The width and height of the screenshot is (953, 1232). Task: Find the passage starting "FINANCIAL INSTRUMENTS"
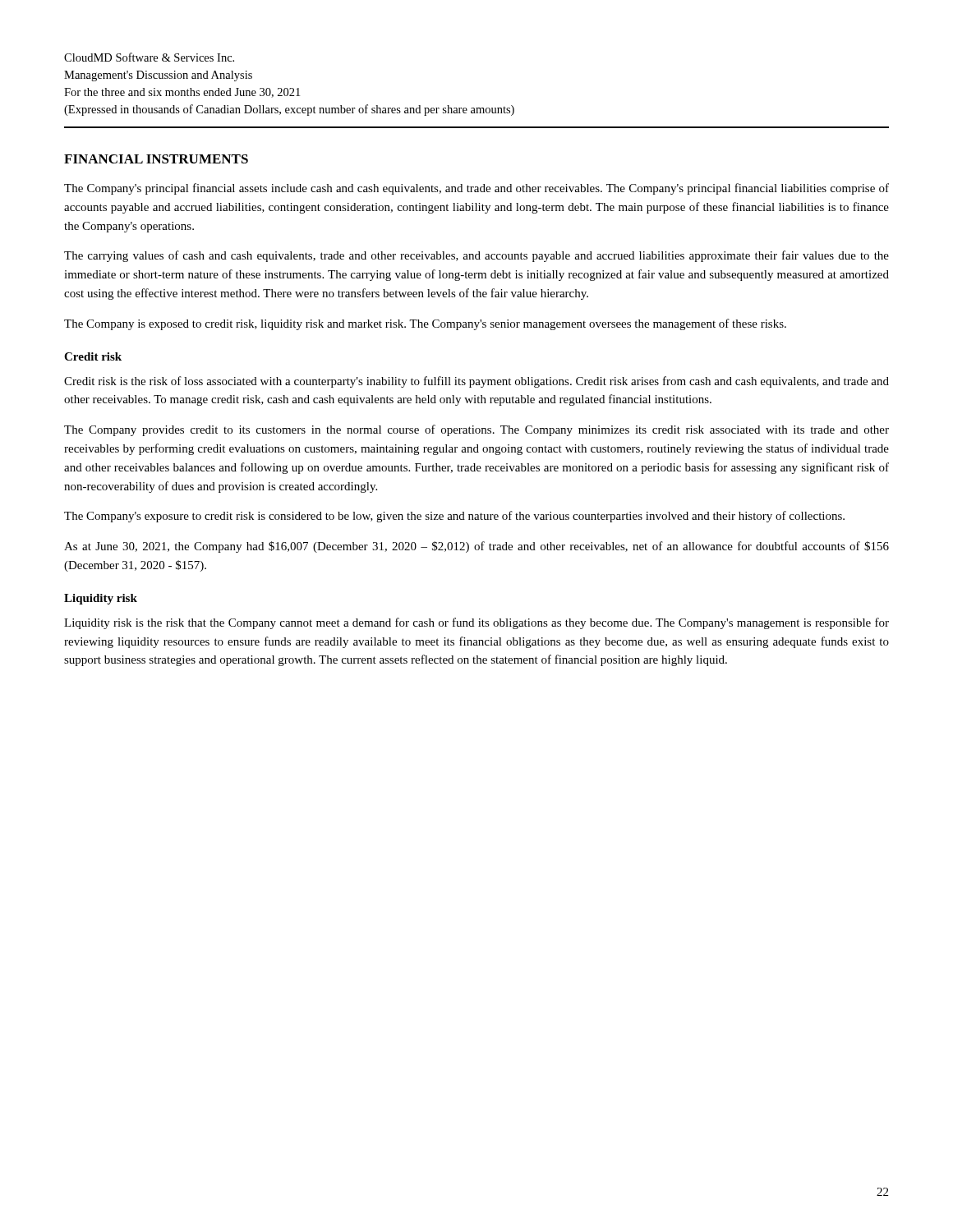pyautogui.click(x=156, y=159)
